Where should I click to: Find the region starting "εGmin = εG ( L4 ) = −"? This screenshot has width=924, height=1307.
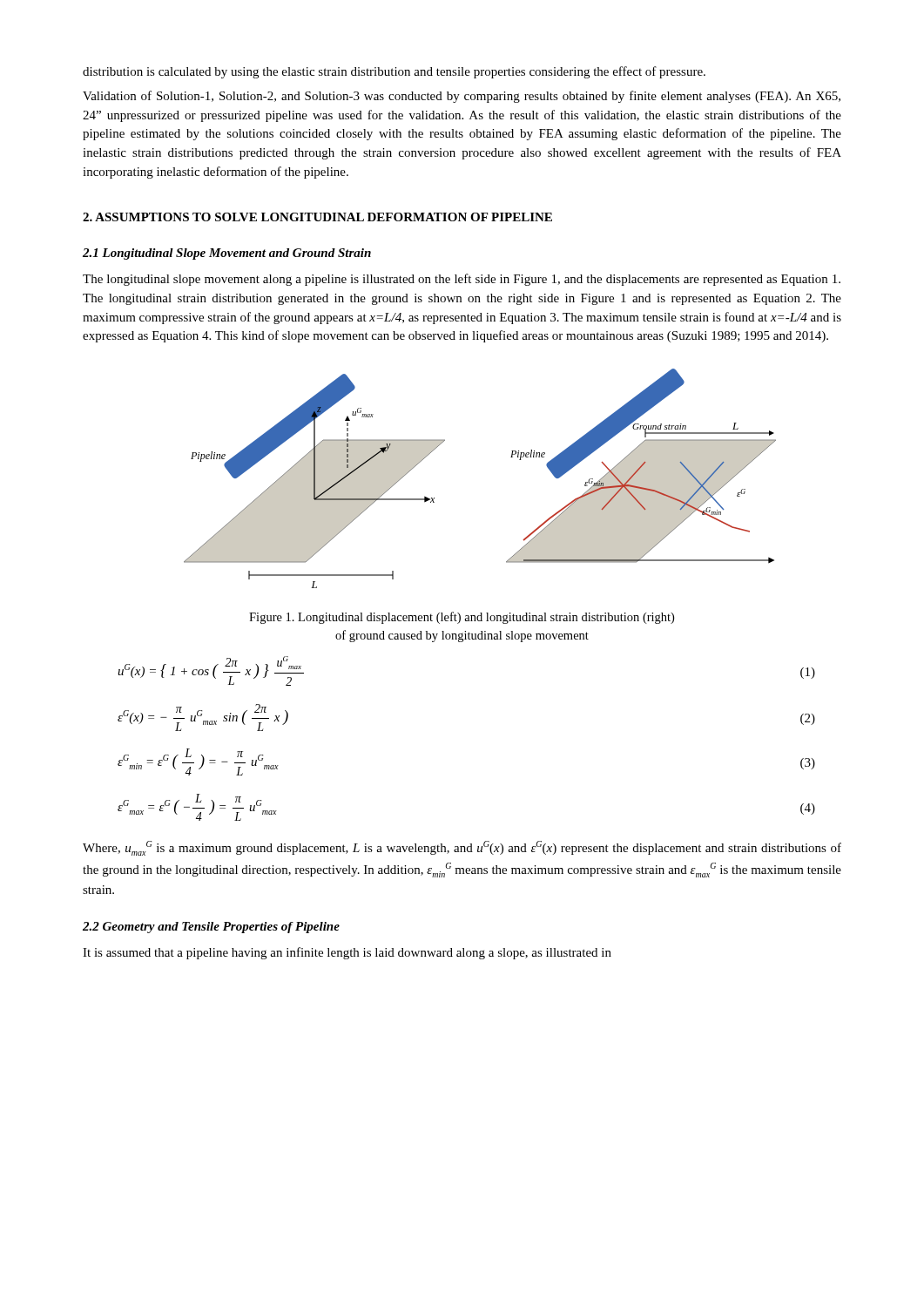202,762
